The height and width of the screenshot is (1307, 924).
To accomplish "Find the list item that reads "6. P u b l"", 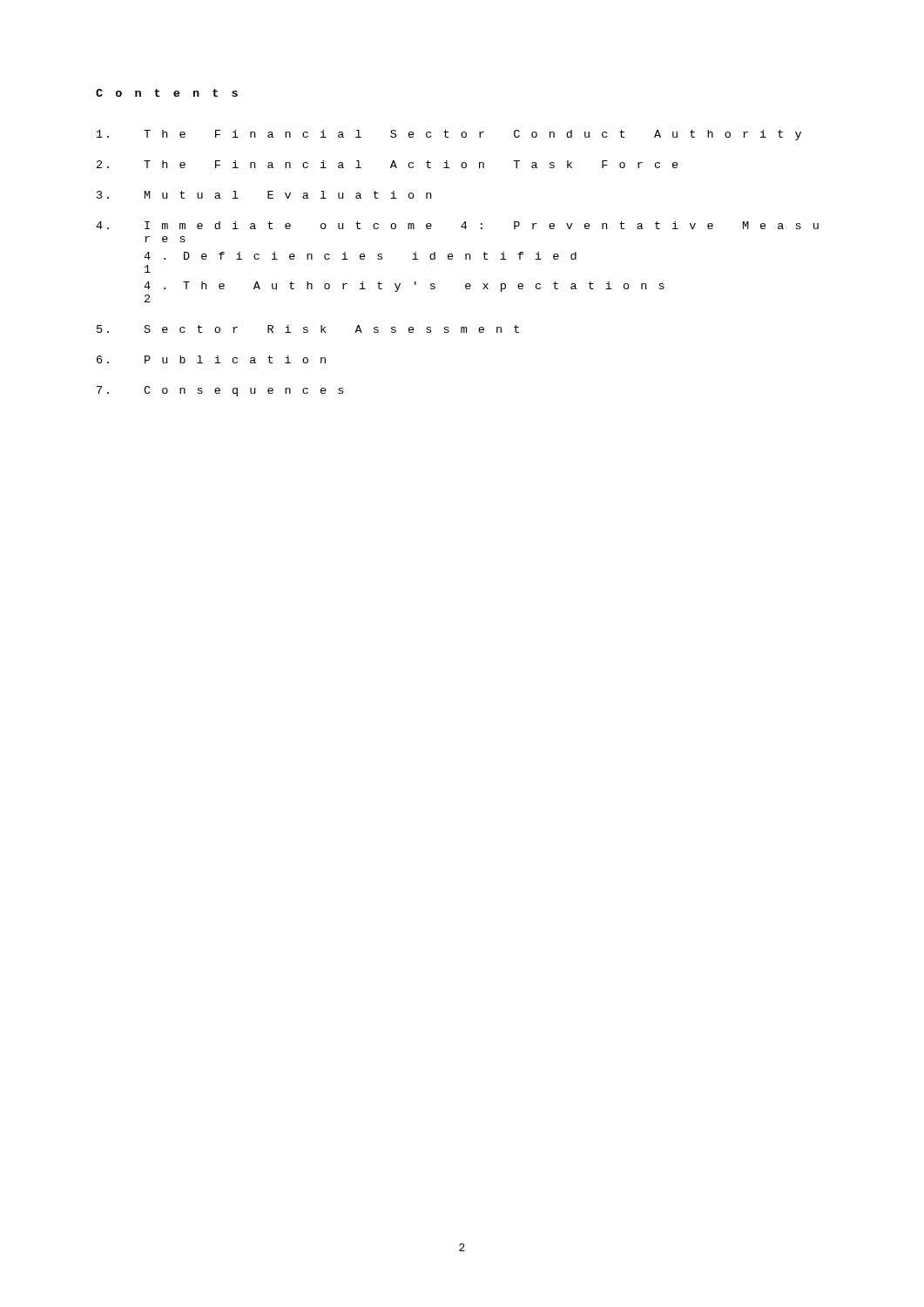I will [x=212, y=360].
